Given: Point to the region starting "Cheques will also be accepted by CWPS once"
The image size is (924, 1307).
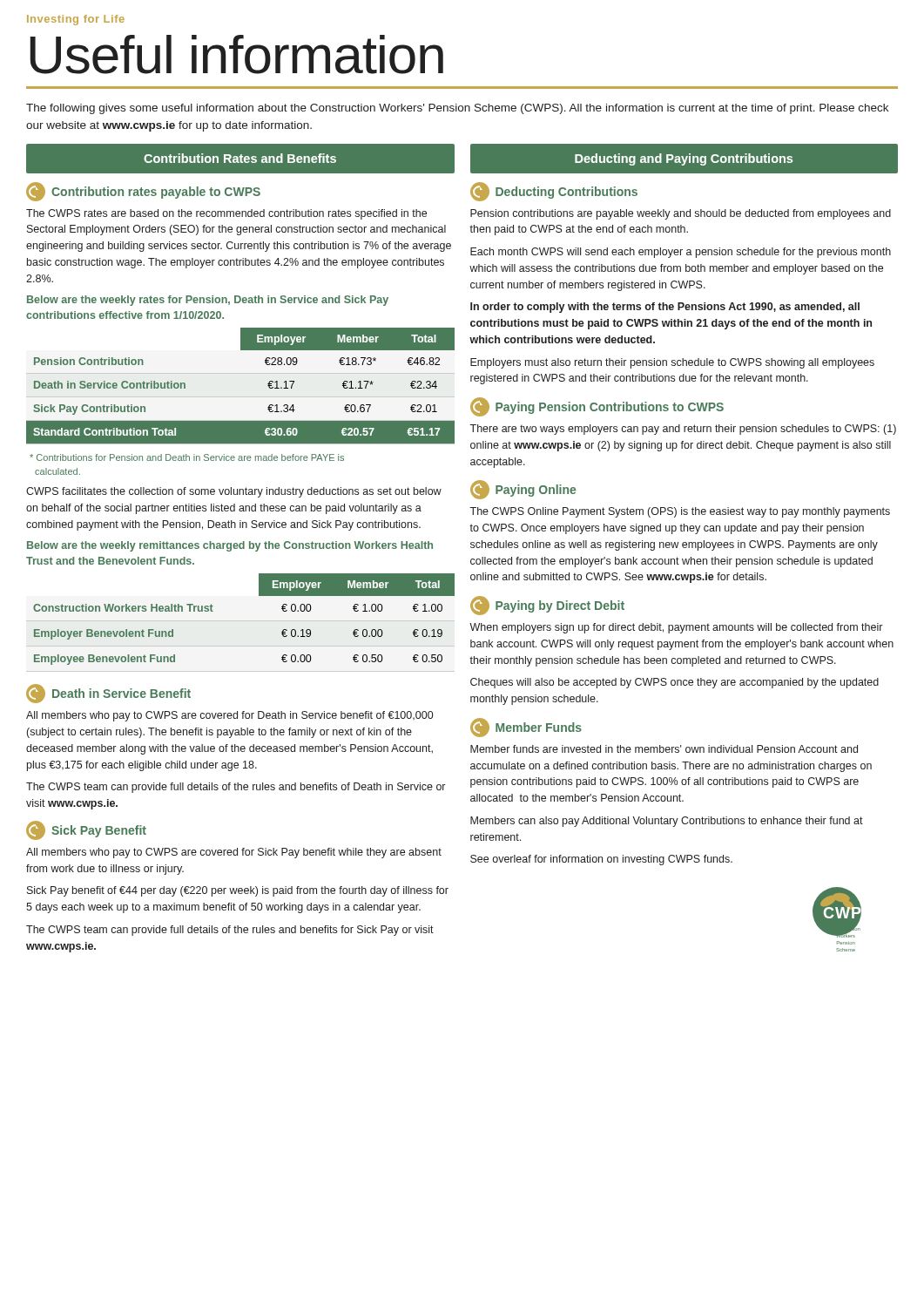Looking at the screenshot, I should [674, 691].
